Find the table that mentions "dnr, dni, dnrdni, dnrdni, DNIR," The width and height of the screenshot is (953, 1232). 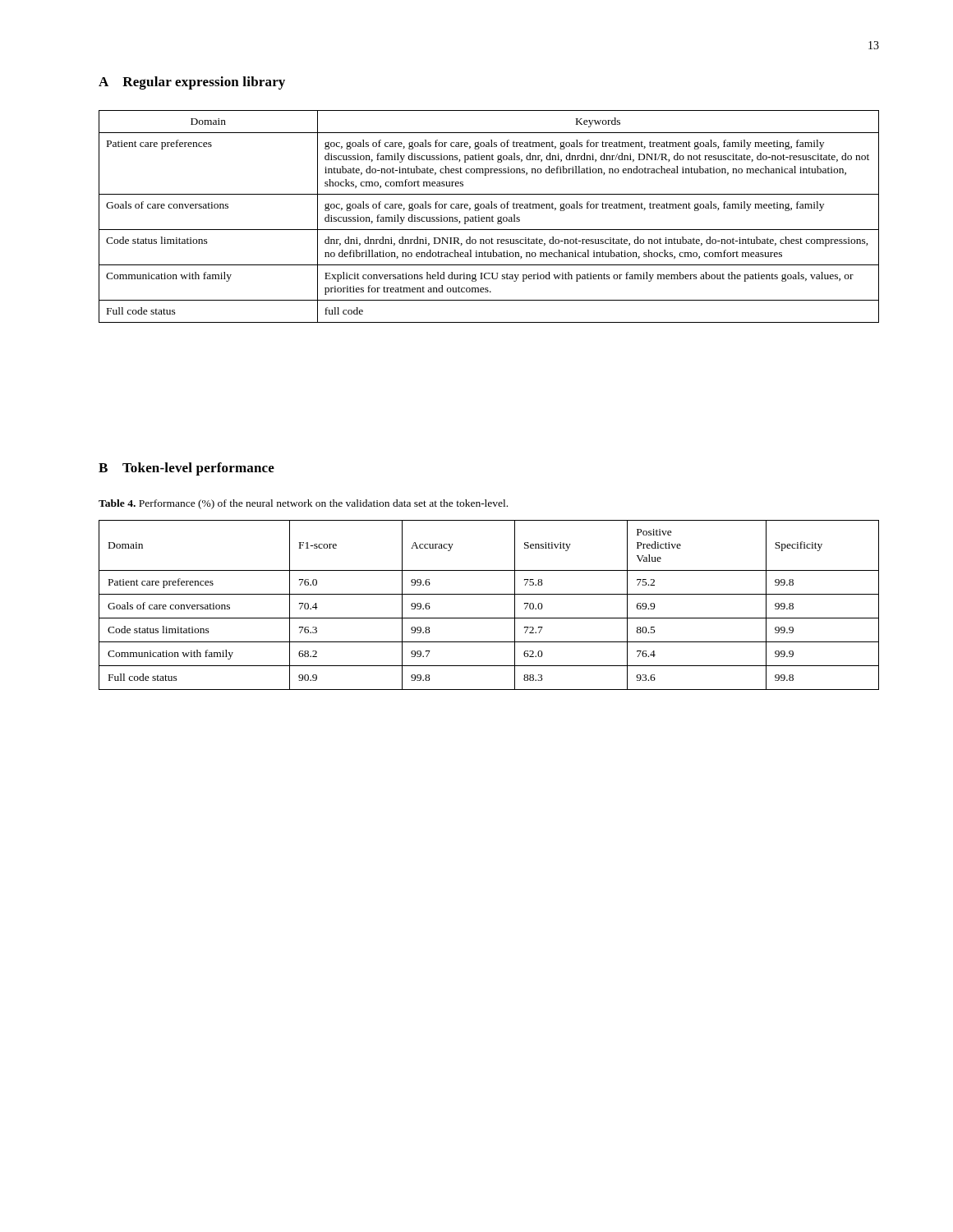point(489,216)
